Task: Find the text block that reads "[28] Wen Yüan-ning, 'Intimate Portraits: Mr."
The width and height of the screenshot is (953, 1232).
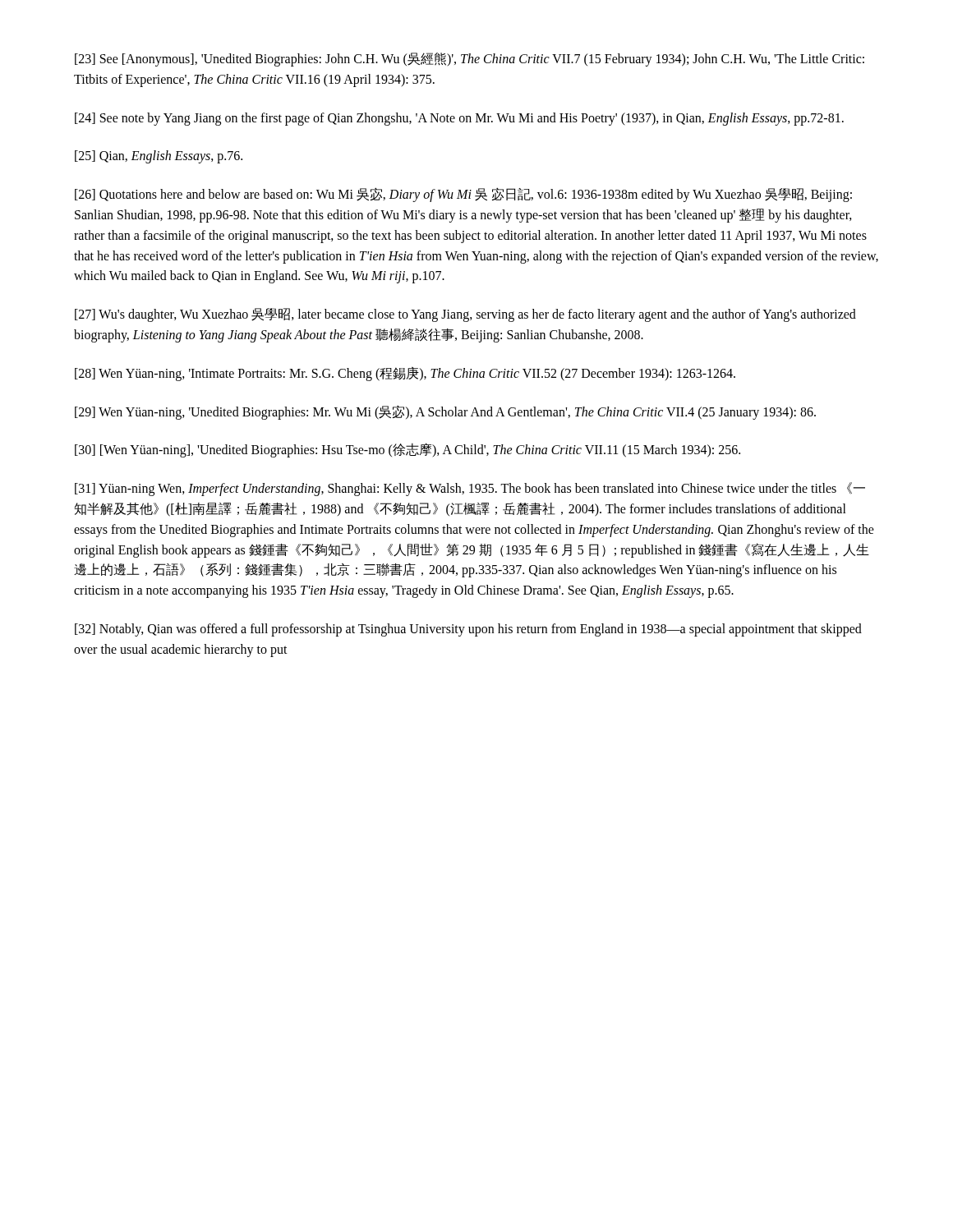Action: point(476,374)
